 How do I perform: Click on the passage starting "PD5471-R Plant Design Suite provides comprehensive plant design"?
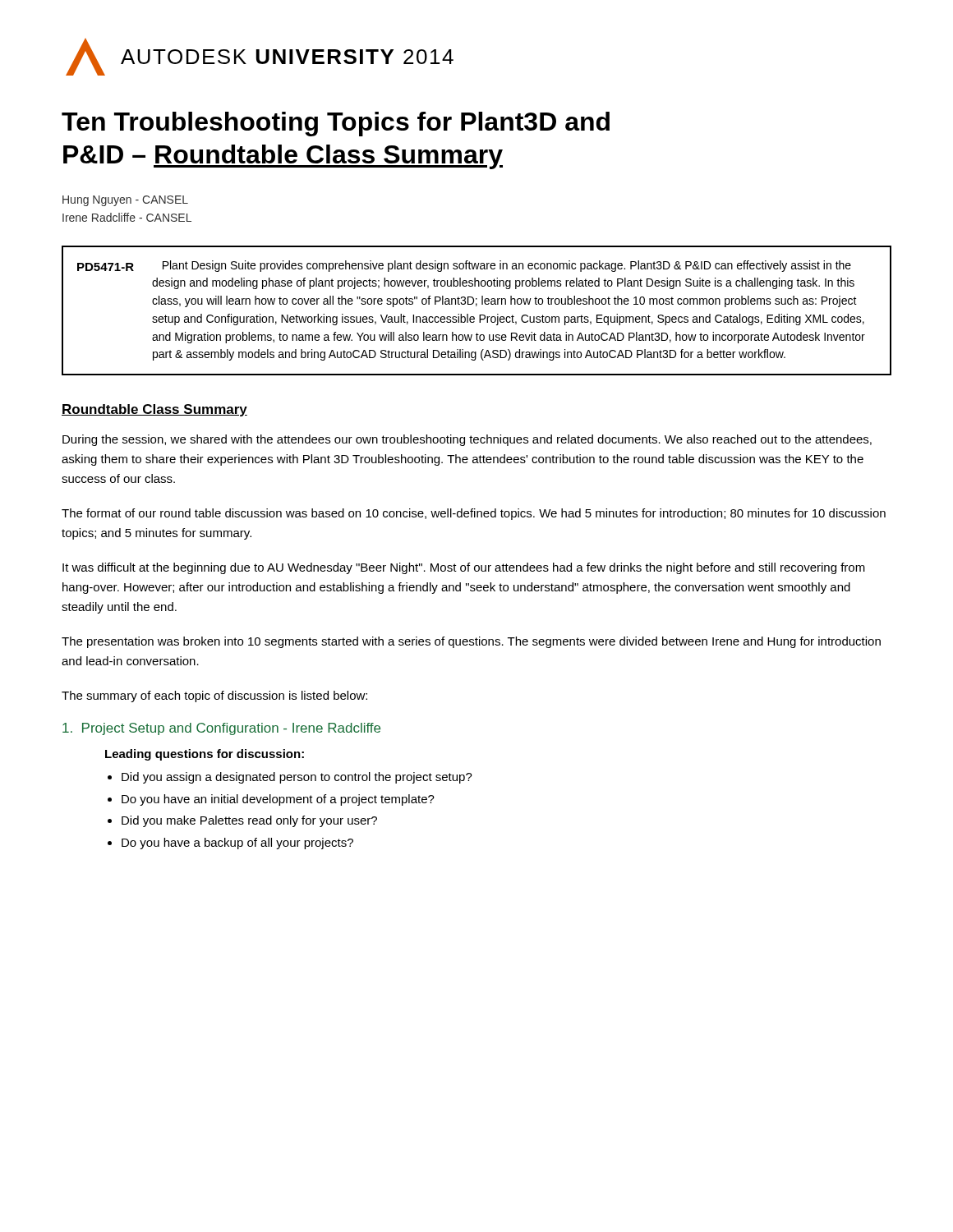click(x=476, y=310)
